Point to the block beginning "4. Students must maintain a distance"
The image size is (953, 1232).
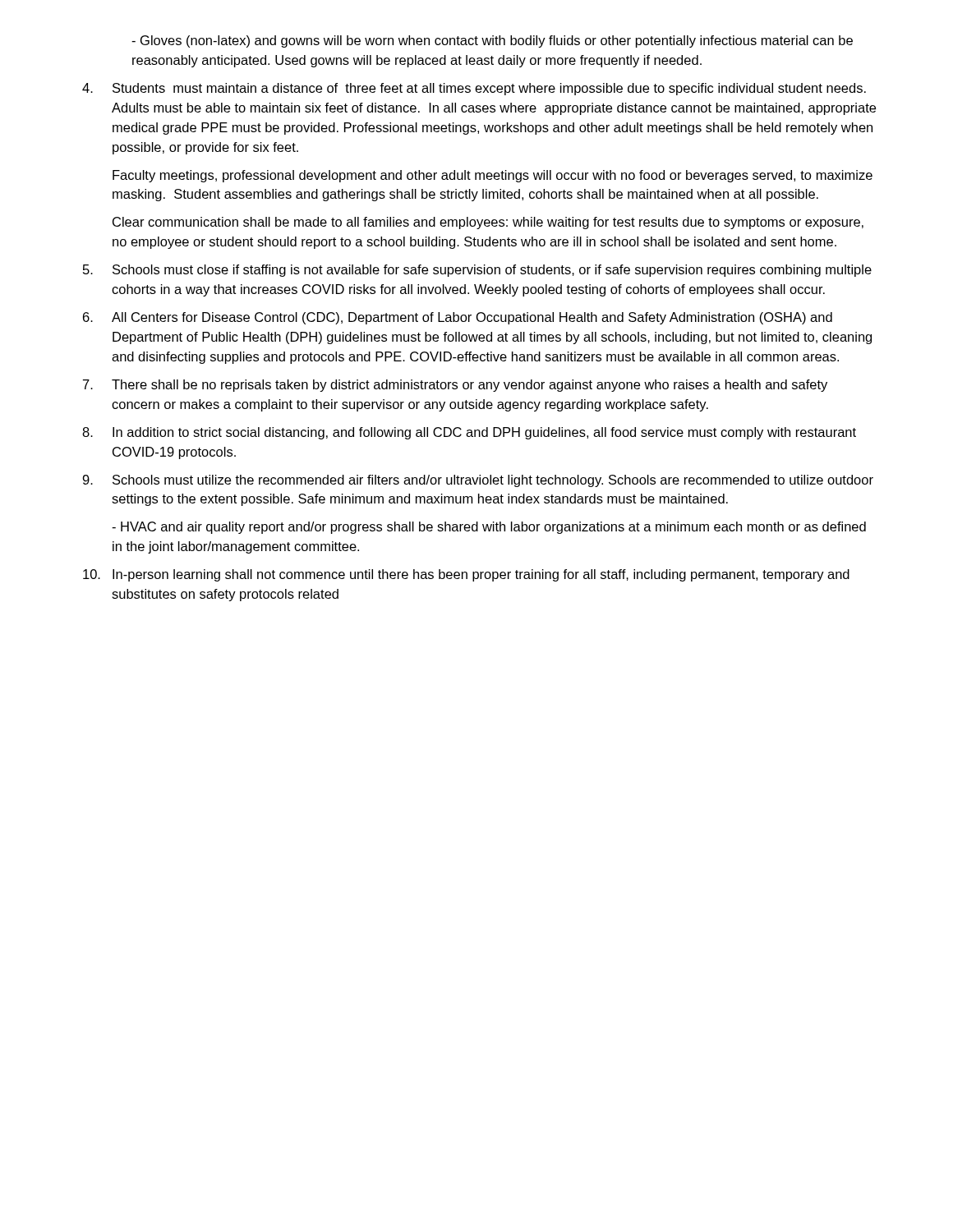(481, 166)
